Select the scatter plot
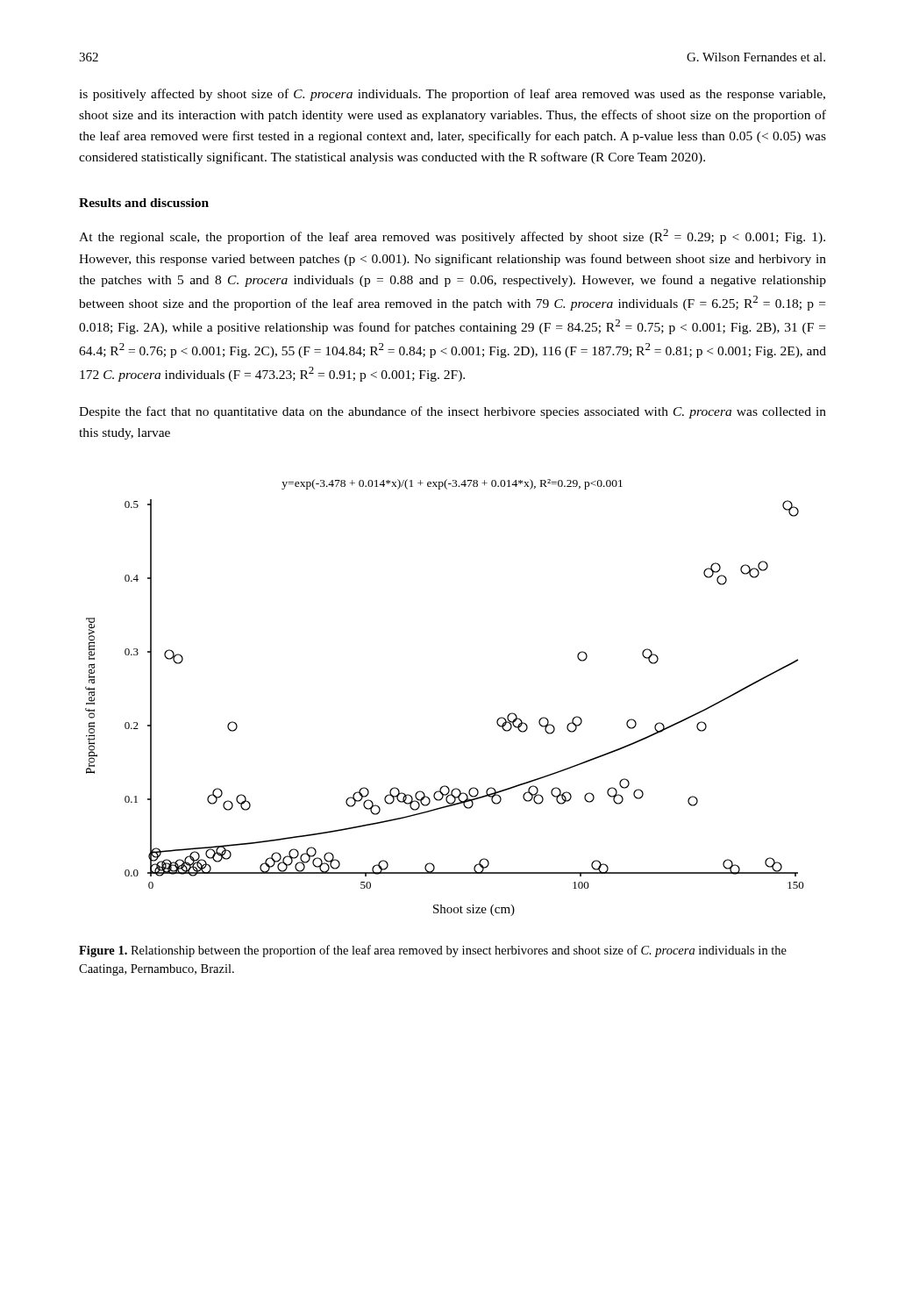This screenshot has width=905, height=1316. point(452,700)
